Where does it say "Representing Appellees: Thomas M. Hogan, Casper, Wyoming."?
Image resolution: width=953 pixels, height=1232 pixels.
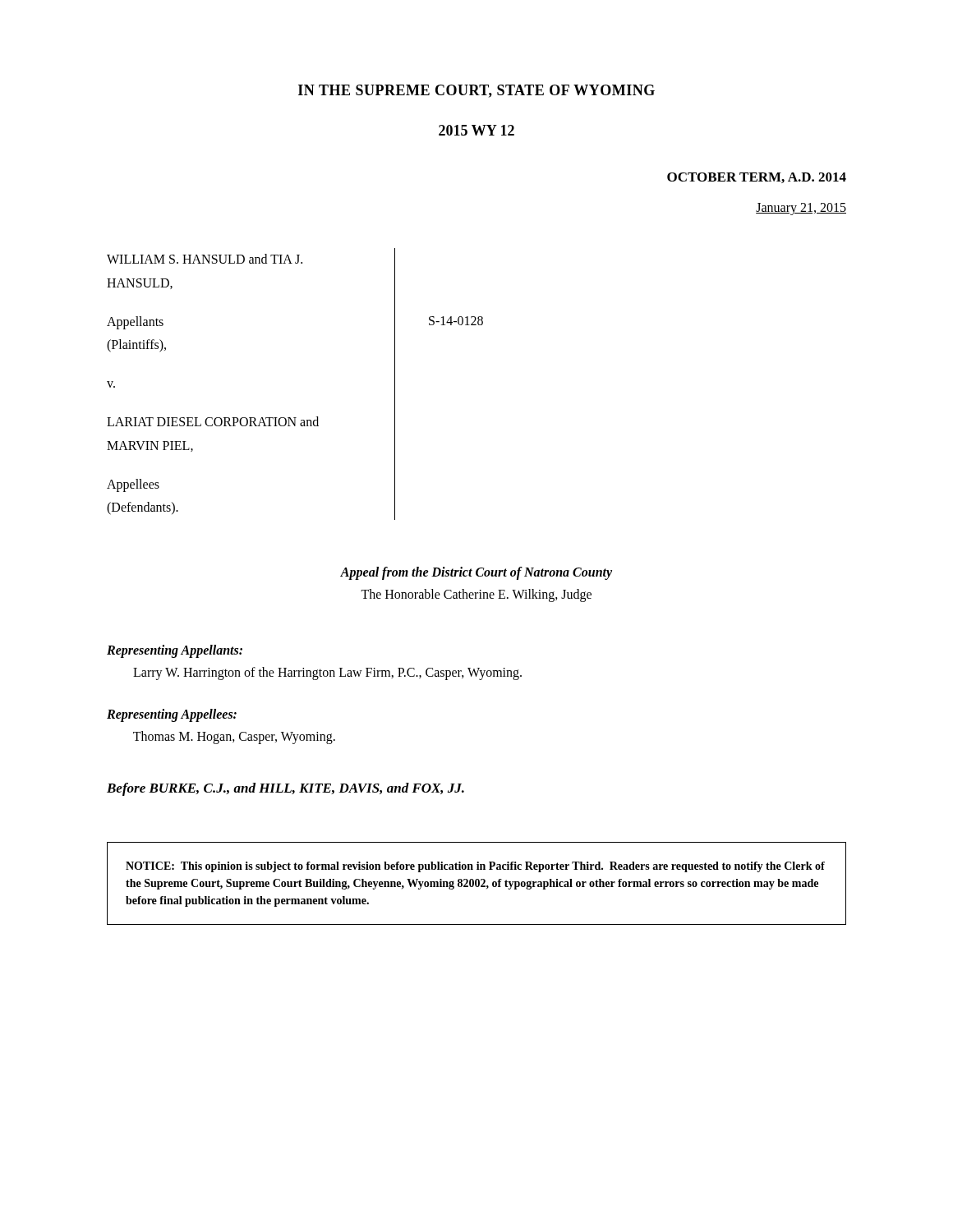coord(172,715)
